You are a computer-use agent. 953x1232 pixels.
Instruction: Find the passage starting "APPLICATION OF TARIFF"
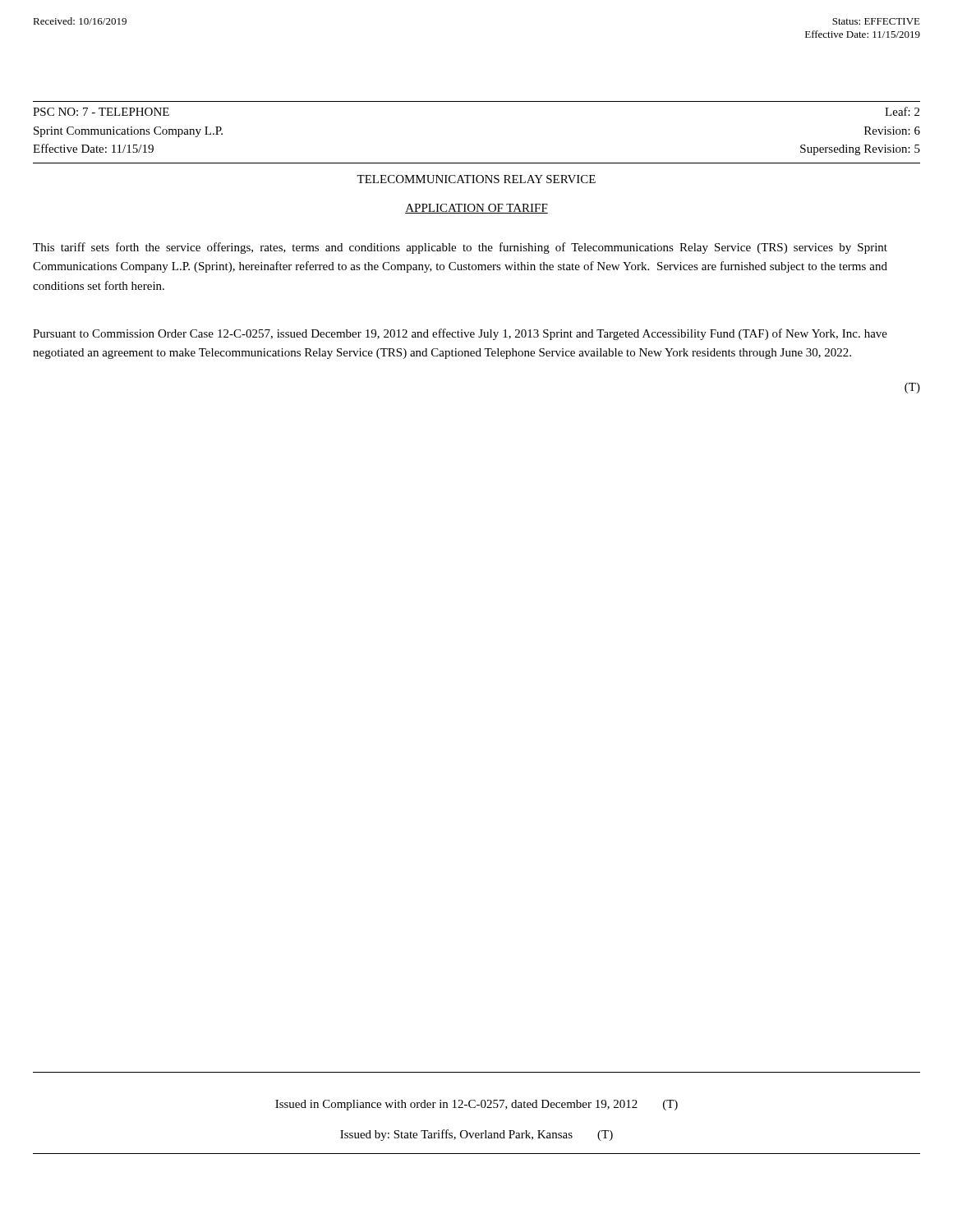476,208
